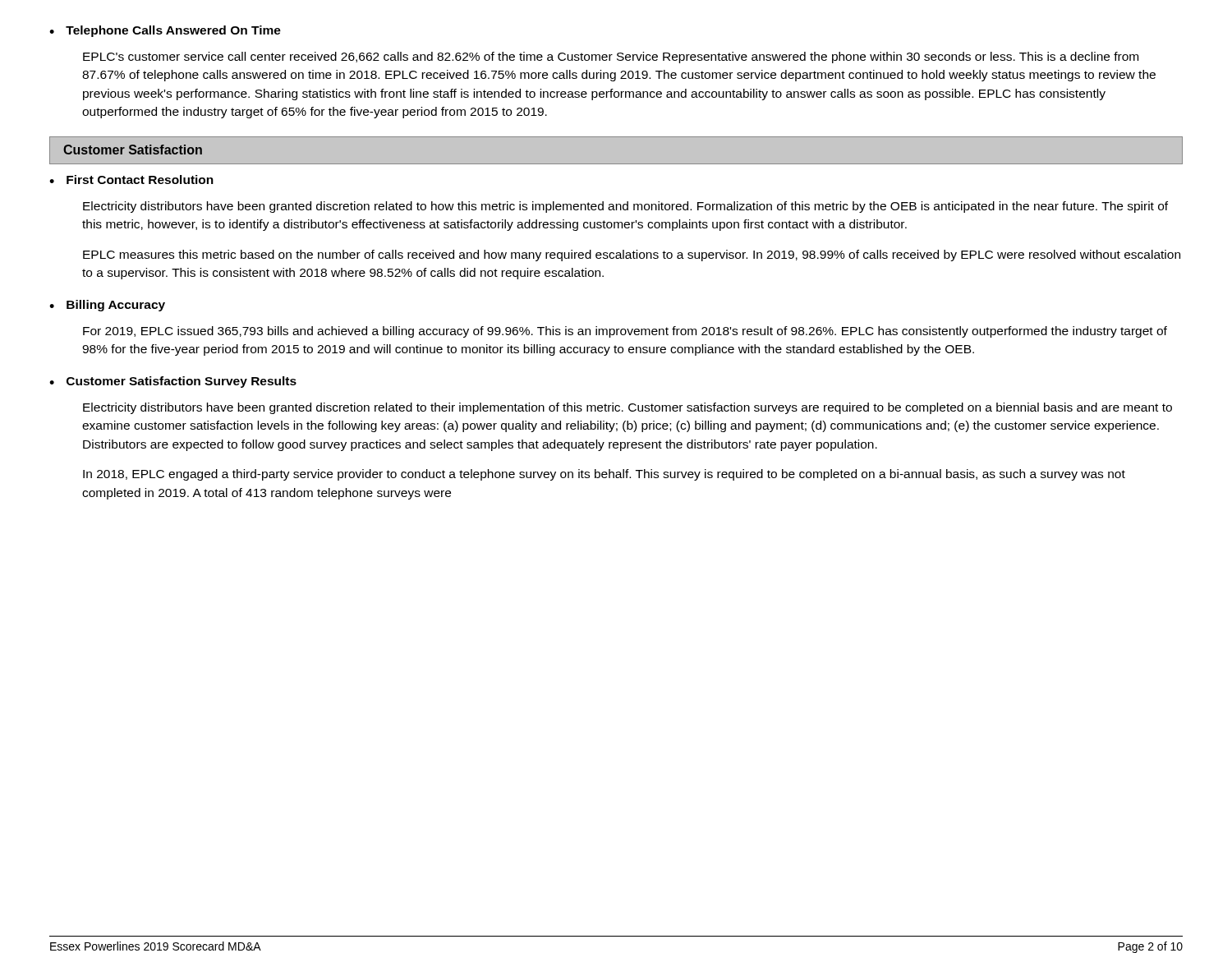Locate the region starting "• Billing Accuracy"
Image resolution: width=1232 pixels, height=953 pixels.
(x=107, y=306)
